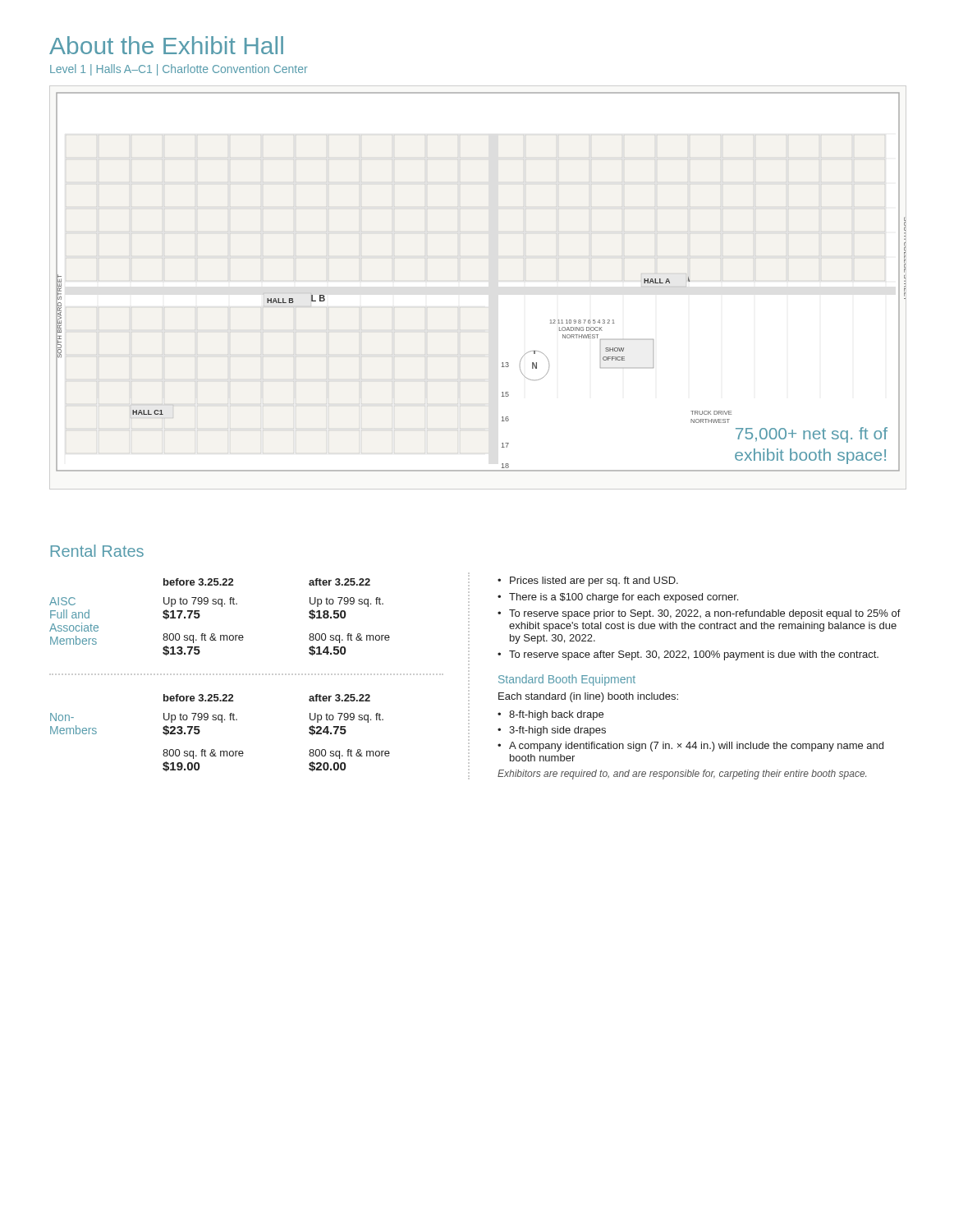Find the block starting "•A company identification sign (7 in. × 44"
The height and width of the screenshot is (1232, 954).
[691, 752]
